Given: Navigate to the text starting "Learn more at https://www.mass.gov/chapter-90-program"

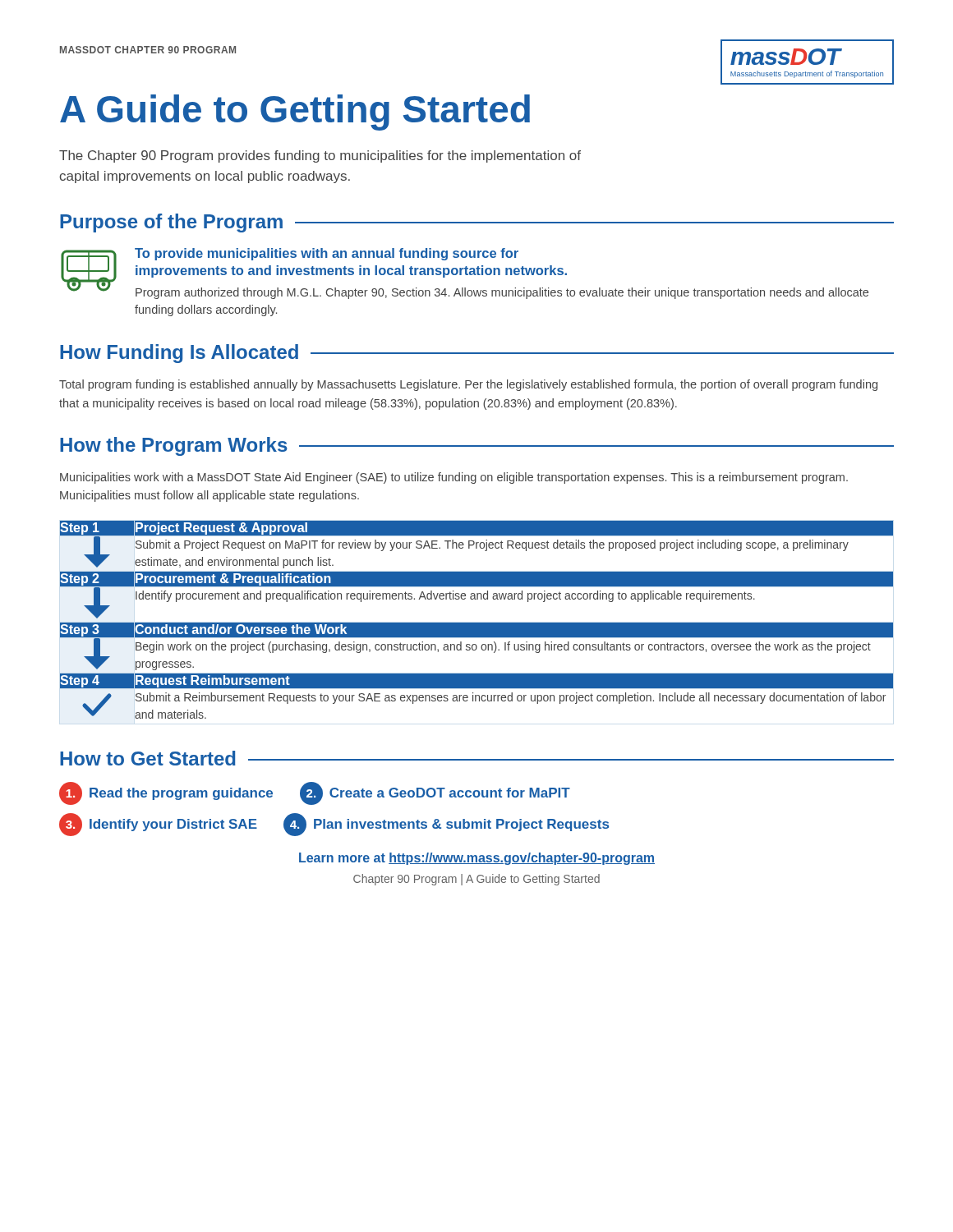Looking at the screenshot, I should point(476,858).
